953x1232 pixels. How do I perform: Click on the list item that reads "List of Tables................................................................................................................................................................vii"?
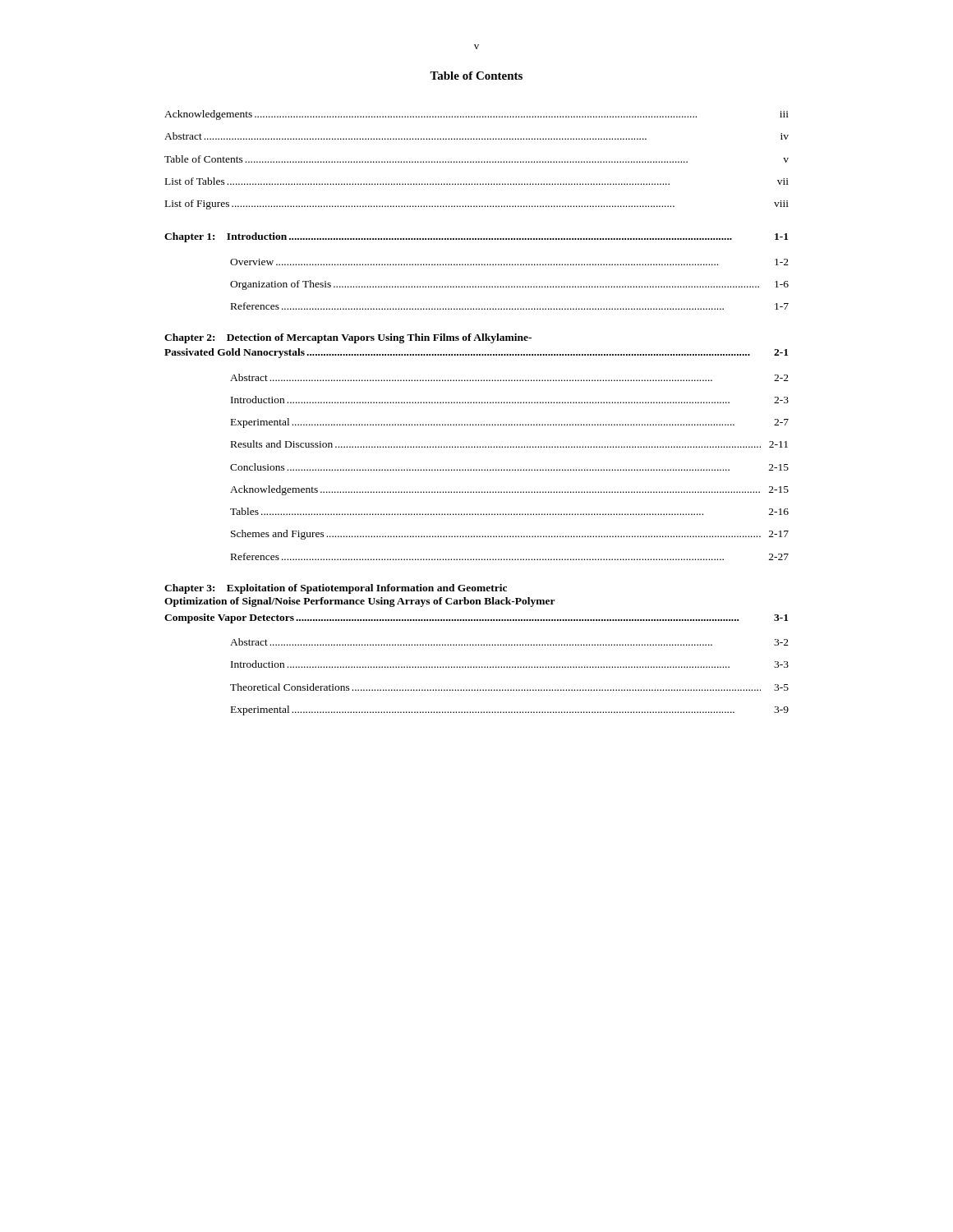(x=476, y=181)
